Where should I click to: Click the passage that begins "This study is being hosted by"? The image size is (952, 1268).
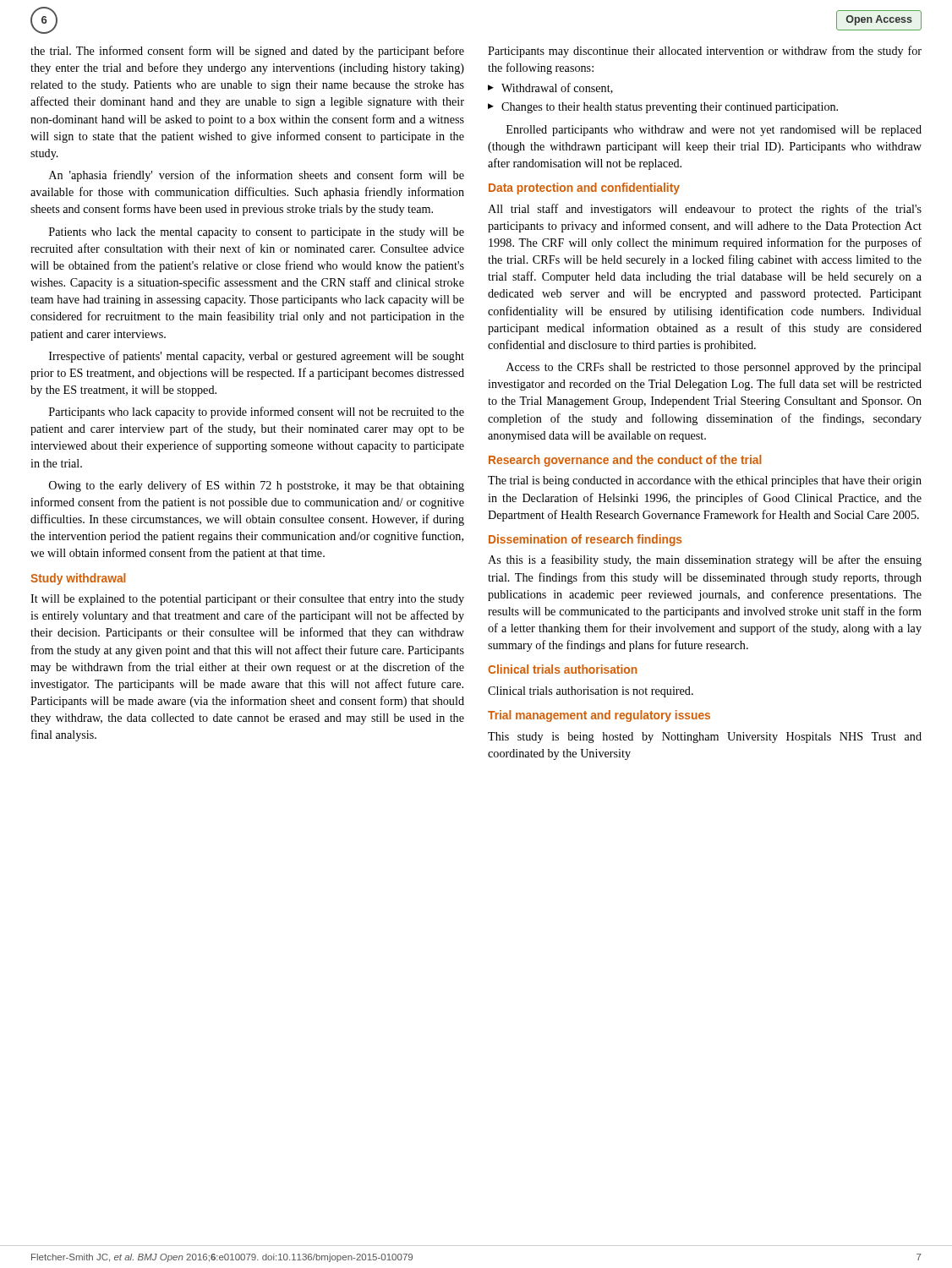point(705,745)
